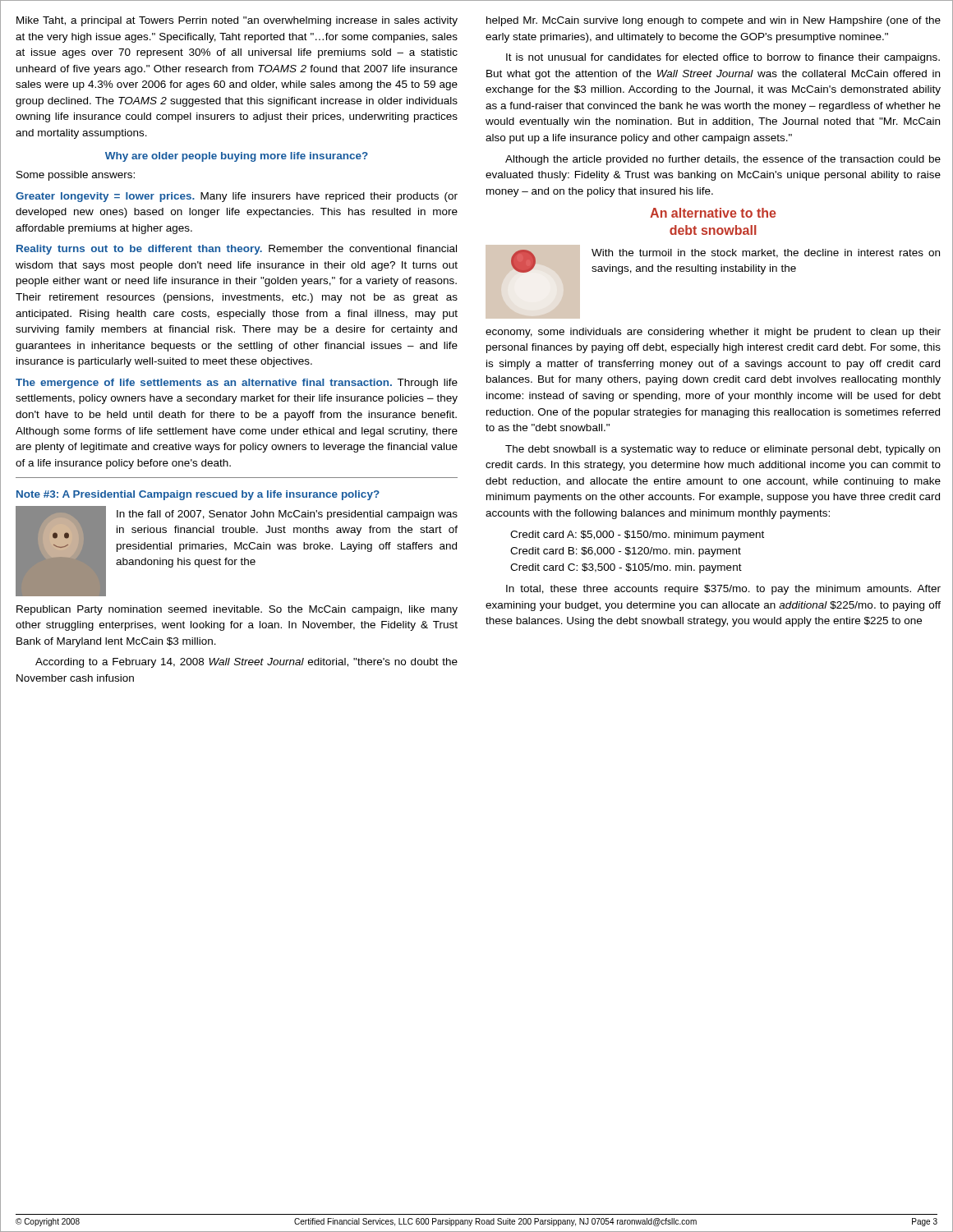Image resolution: width=953 pixels, height=1232 pixels.
Task: Locate the text "Why are older people buying more life insurance?"
Action: 237,155
